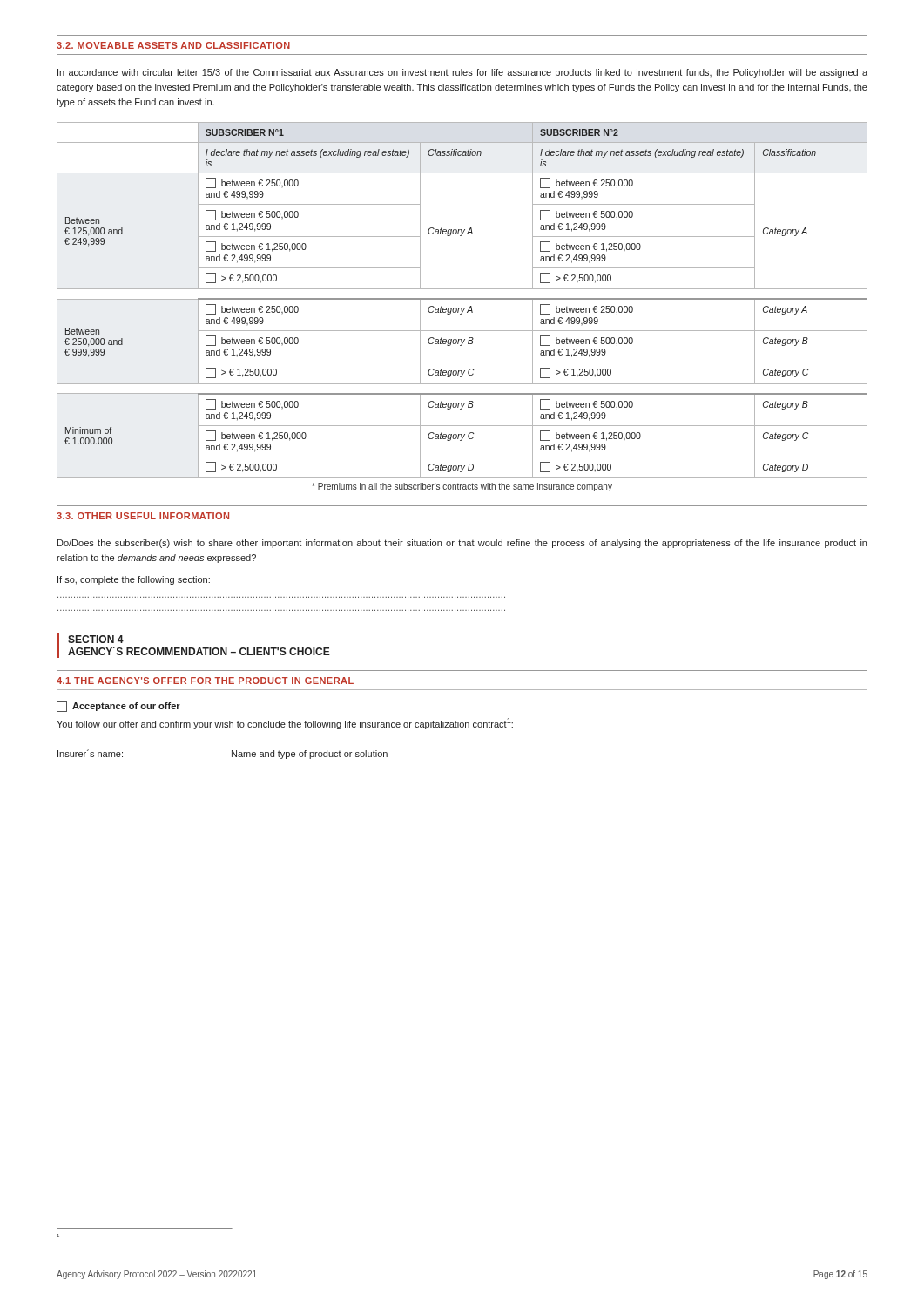Image resolution: width=924 pixels, height=1307 pixels.
Task: Select the passage starting "3.3. OTHER USEFUL INFORMATION"
Action: (x=143, y=516)
